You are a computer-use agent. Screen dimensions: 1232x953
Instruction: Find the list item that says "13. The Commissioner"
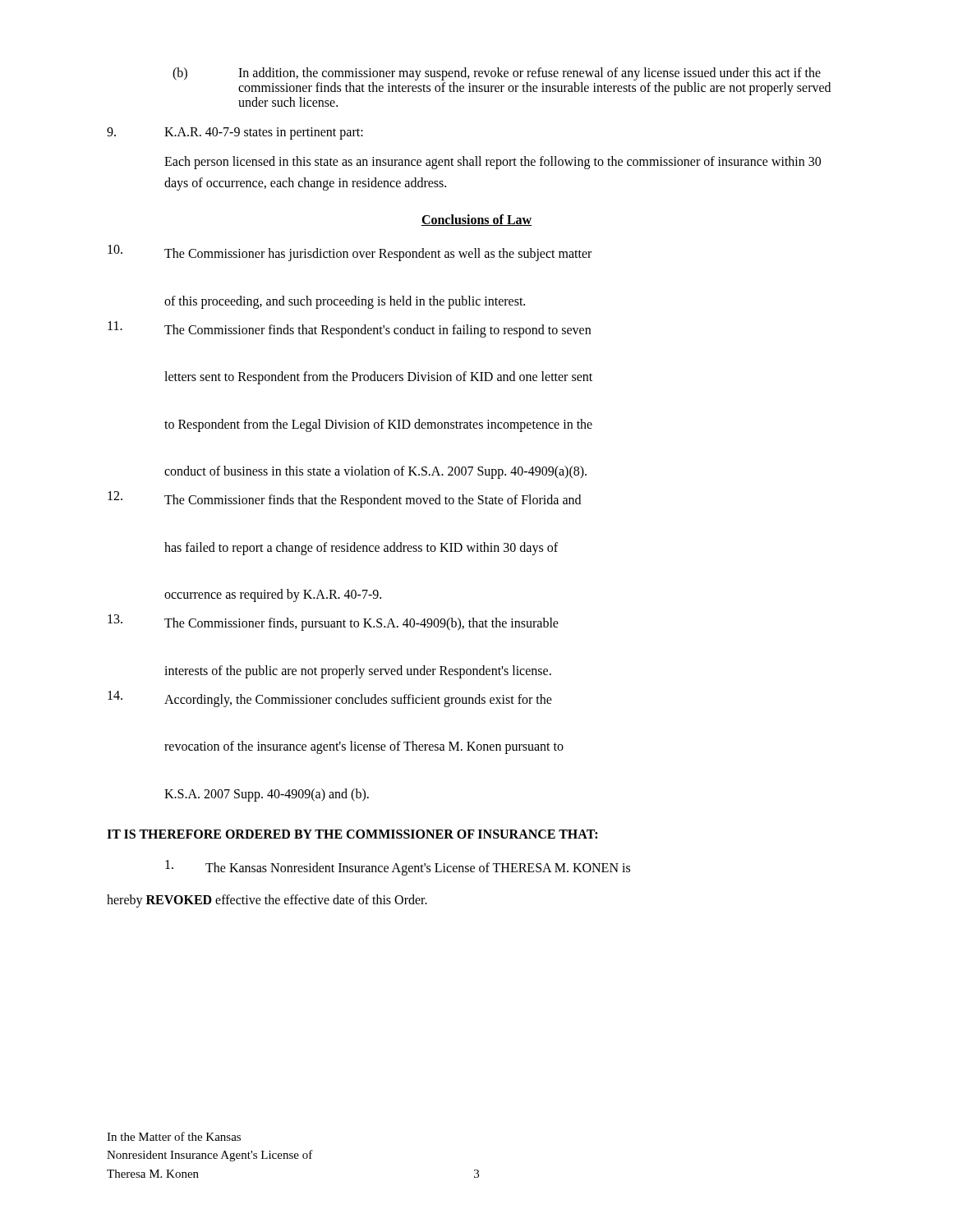point(333,623)
